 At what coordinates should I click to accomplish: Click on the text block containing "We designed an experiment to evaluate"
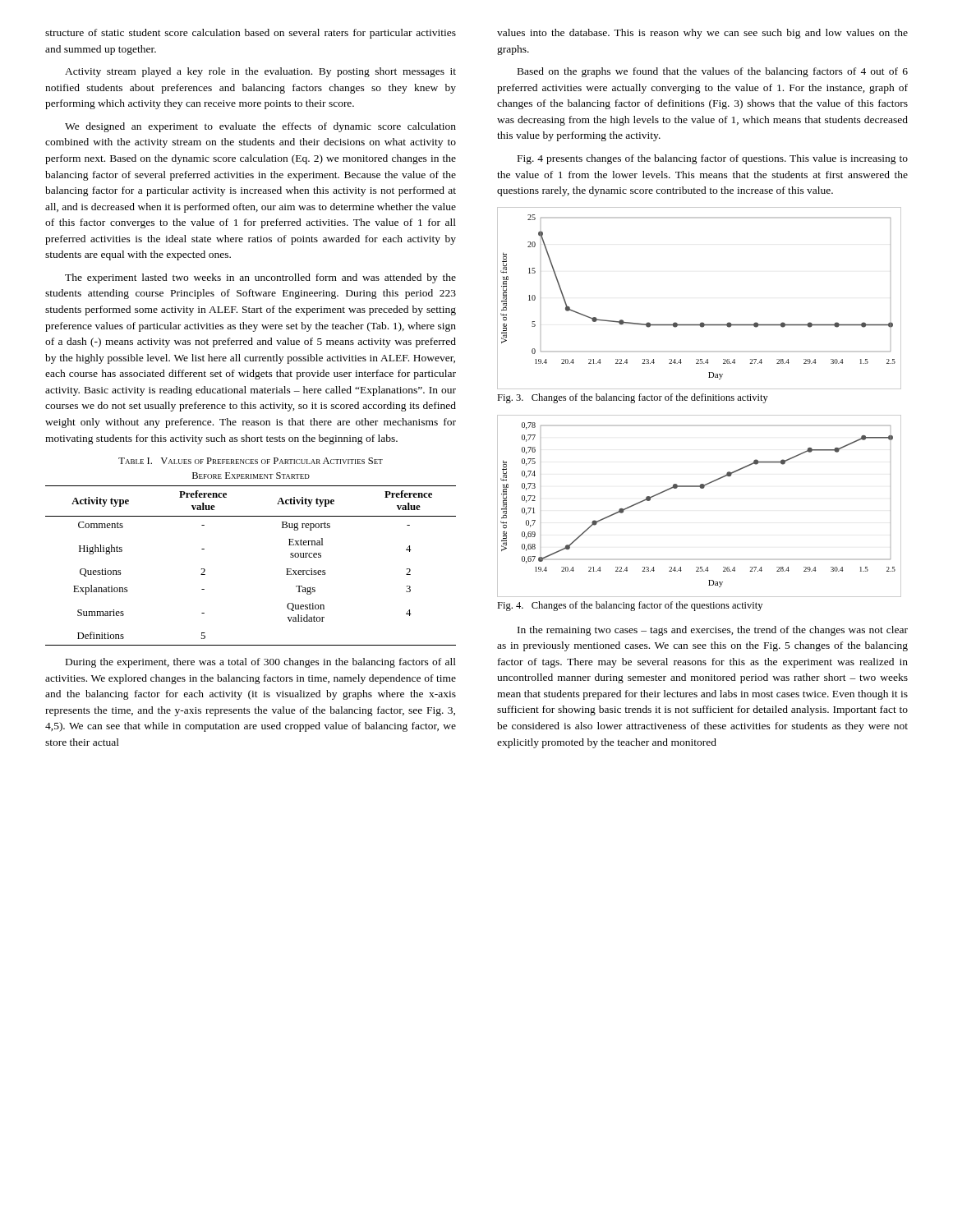click(251, 190)
